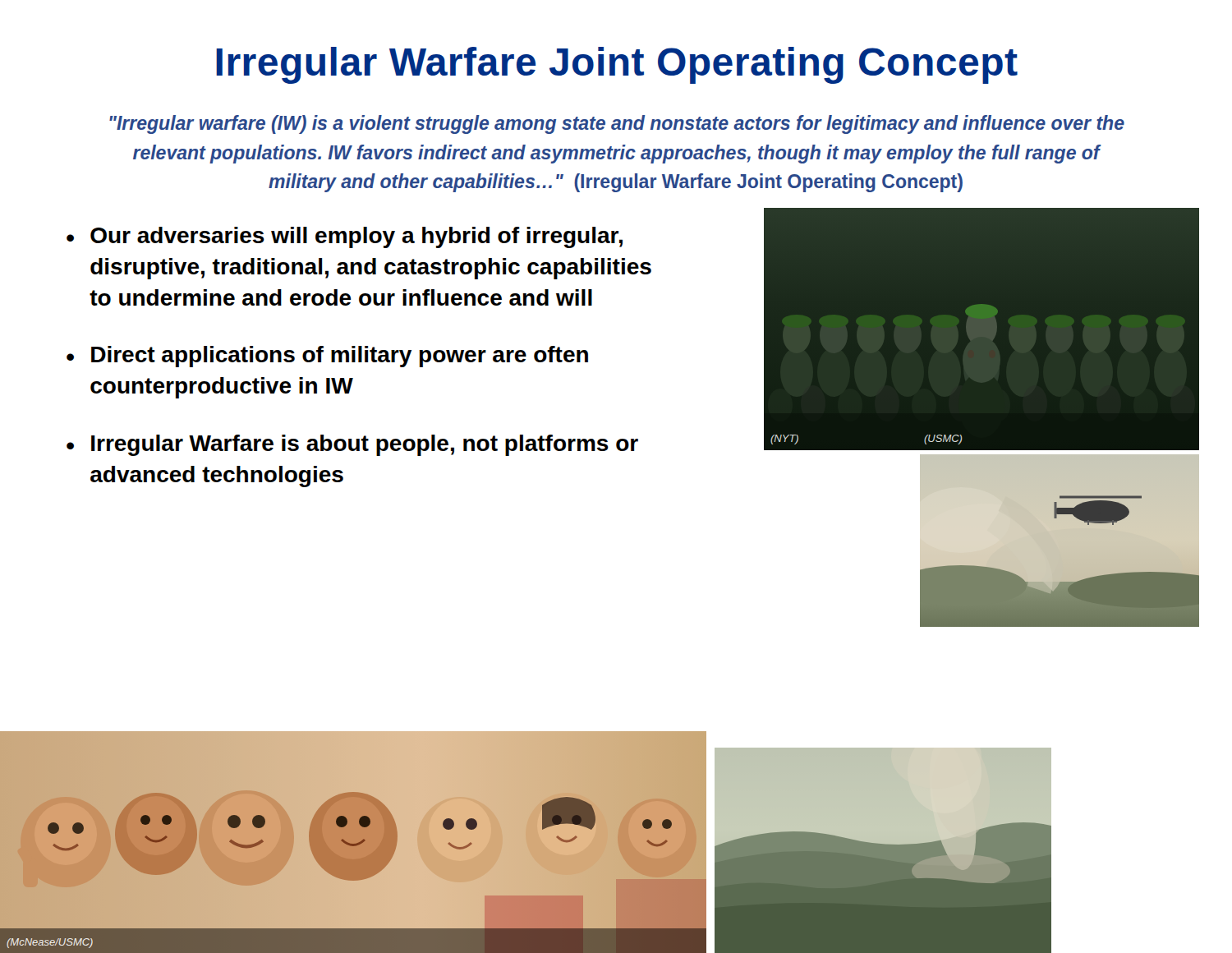The height and width of the screenshot is (953, 1232).
Task: Locate the title that says "Irregular Warfare Joint Operating Concept"
Action: (616, 62)
